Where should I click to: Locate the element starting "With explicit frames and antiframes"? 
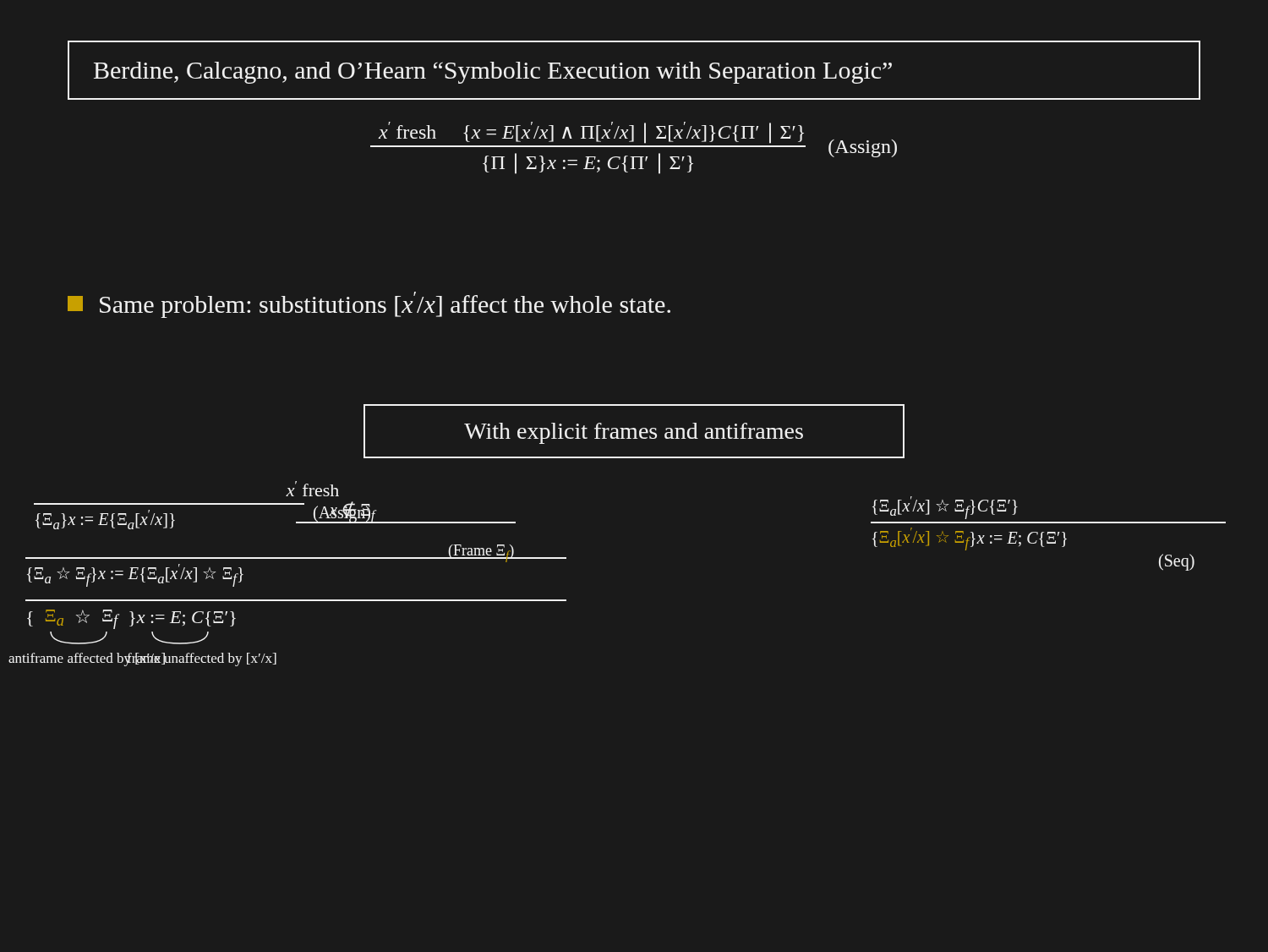tap(634, 431)
